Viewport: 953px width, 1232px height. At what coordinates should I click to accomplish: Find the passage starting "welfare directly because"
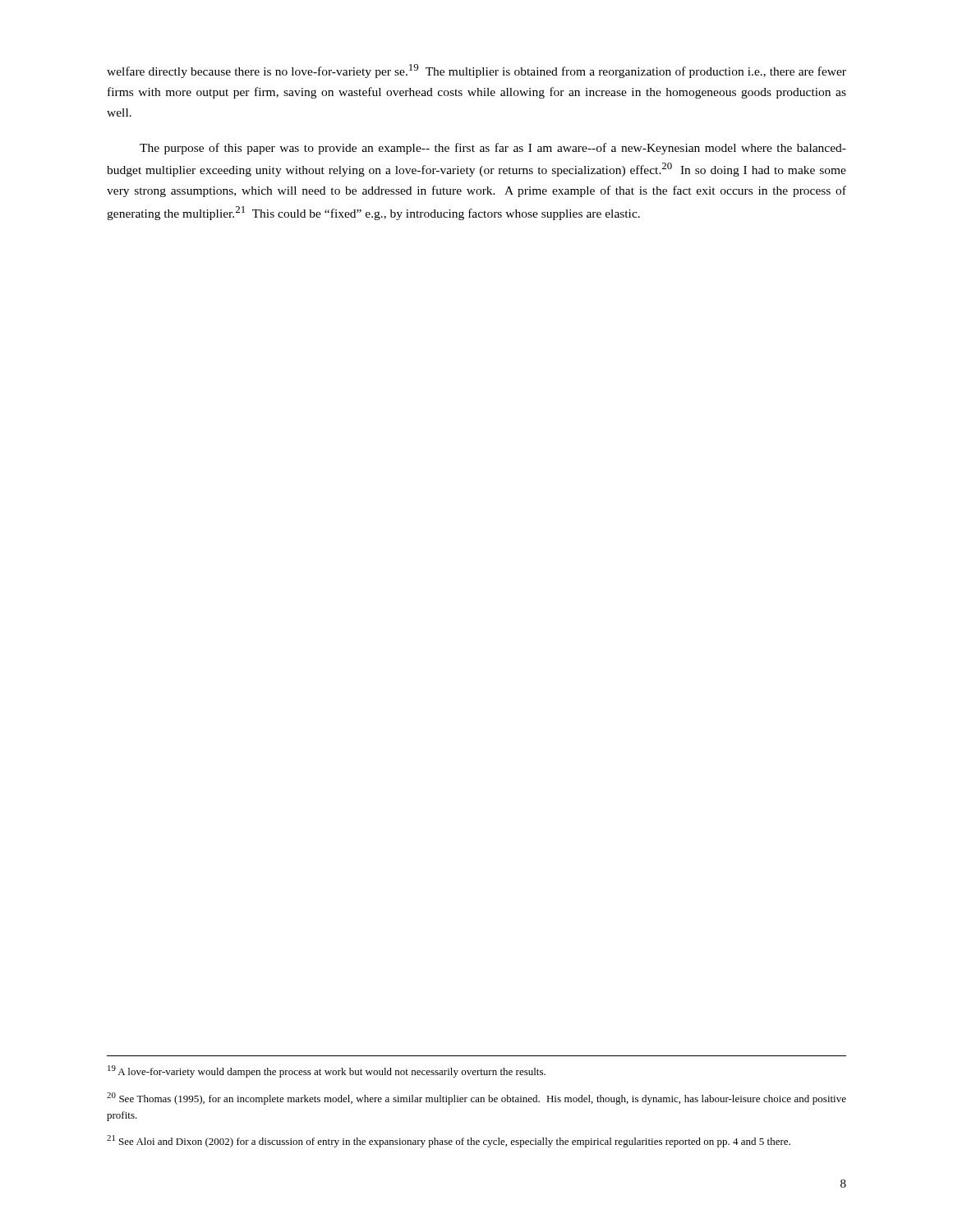pos(476,90)
